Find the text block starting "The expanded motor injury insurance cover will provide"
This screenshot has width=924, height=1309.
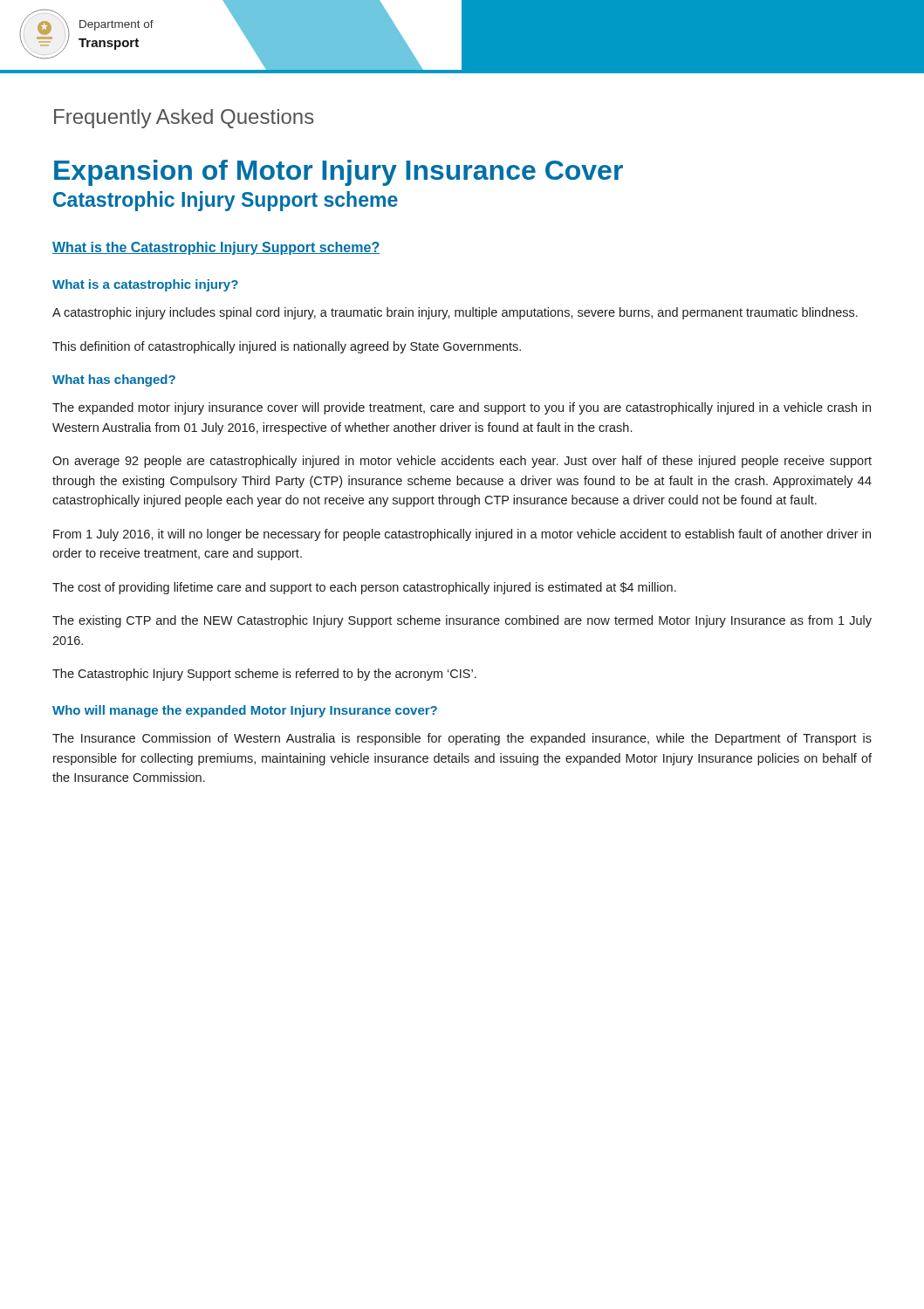[x=462, y=418]
